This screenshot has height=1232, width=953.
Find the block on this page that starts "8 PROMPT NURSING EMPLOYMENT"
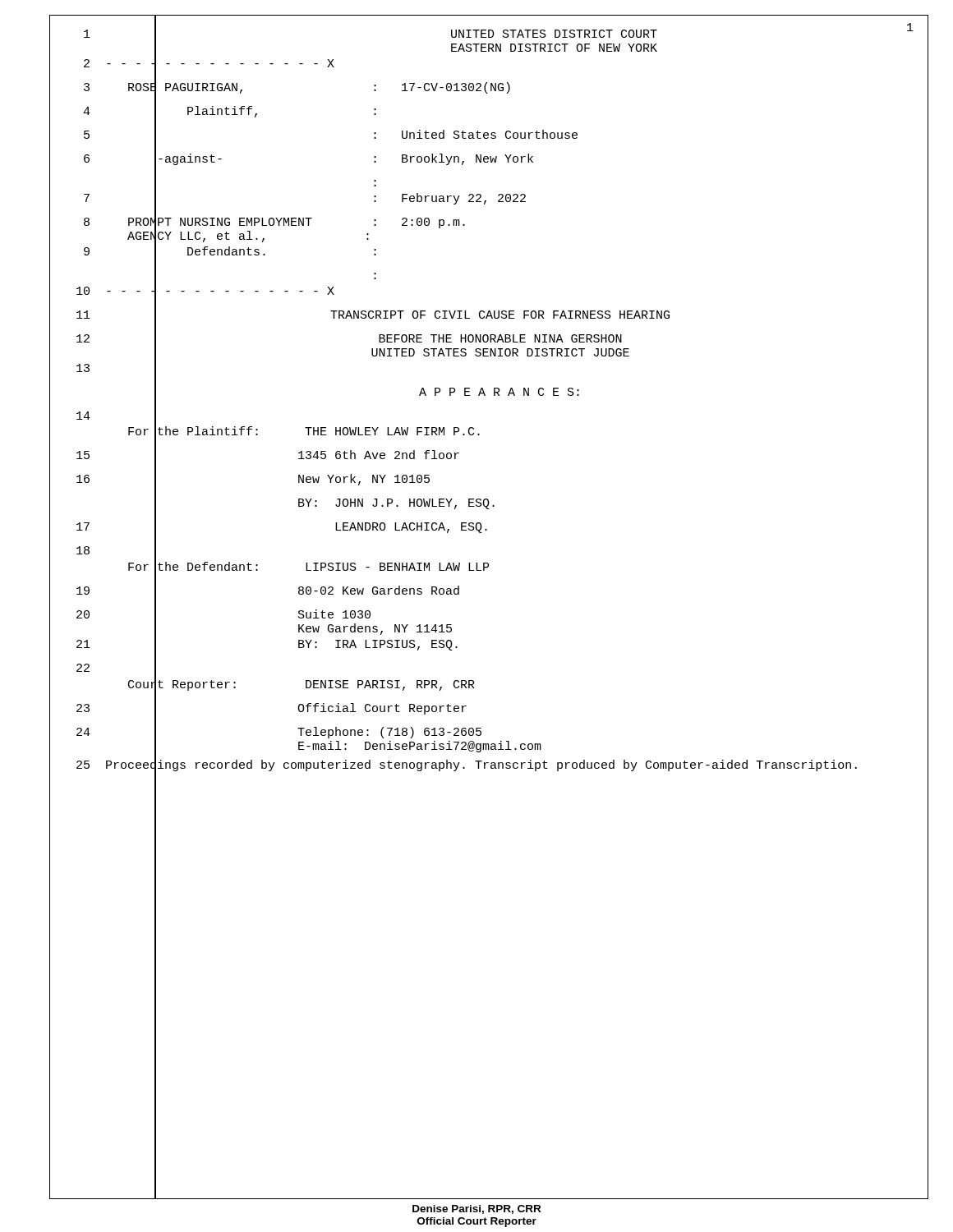[x=218, y=225]
